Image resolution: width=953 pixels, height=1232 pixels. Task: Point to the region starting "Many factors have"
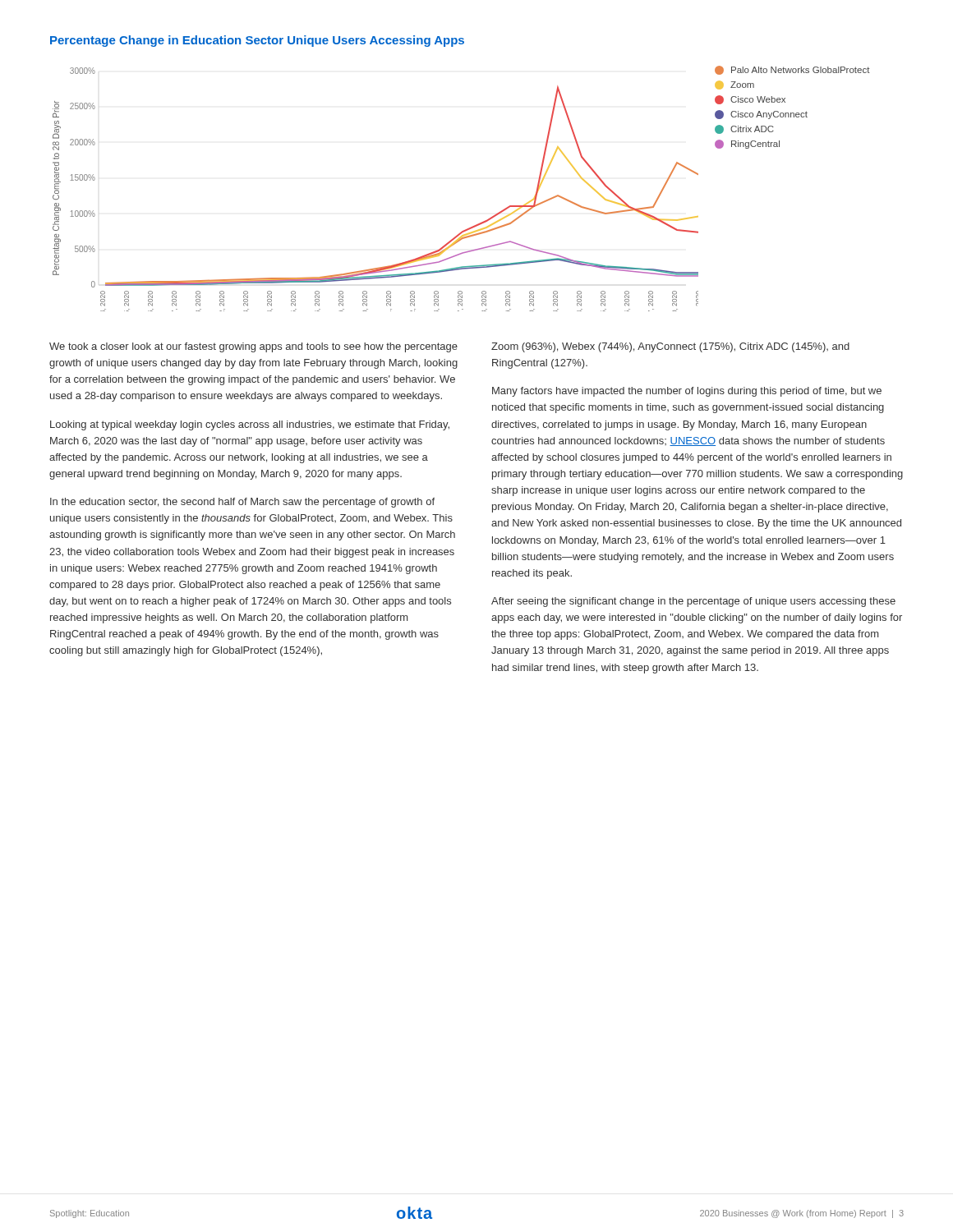point(698,482)
